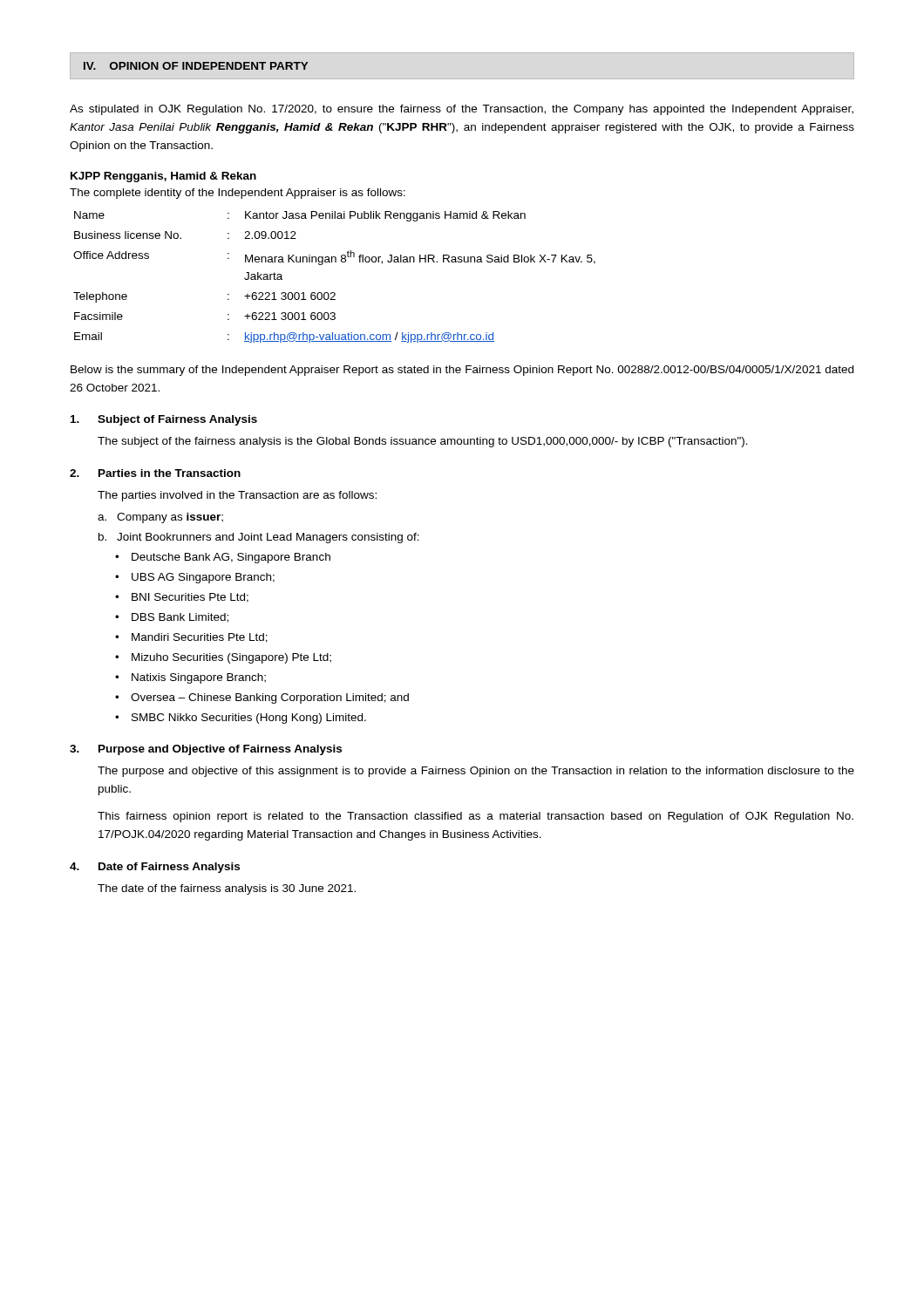Find the block starting "• Mandiri Securities Pte Ltd;"
The width and height of the screenshot is (924, 1308).
point(192,638)
